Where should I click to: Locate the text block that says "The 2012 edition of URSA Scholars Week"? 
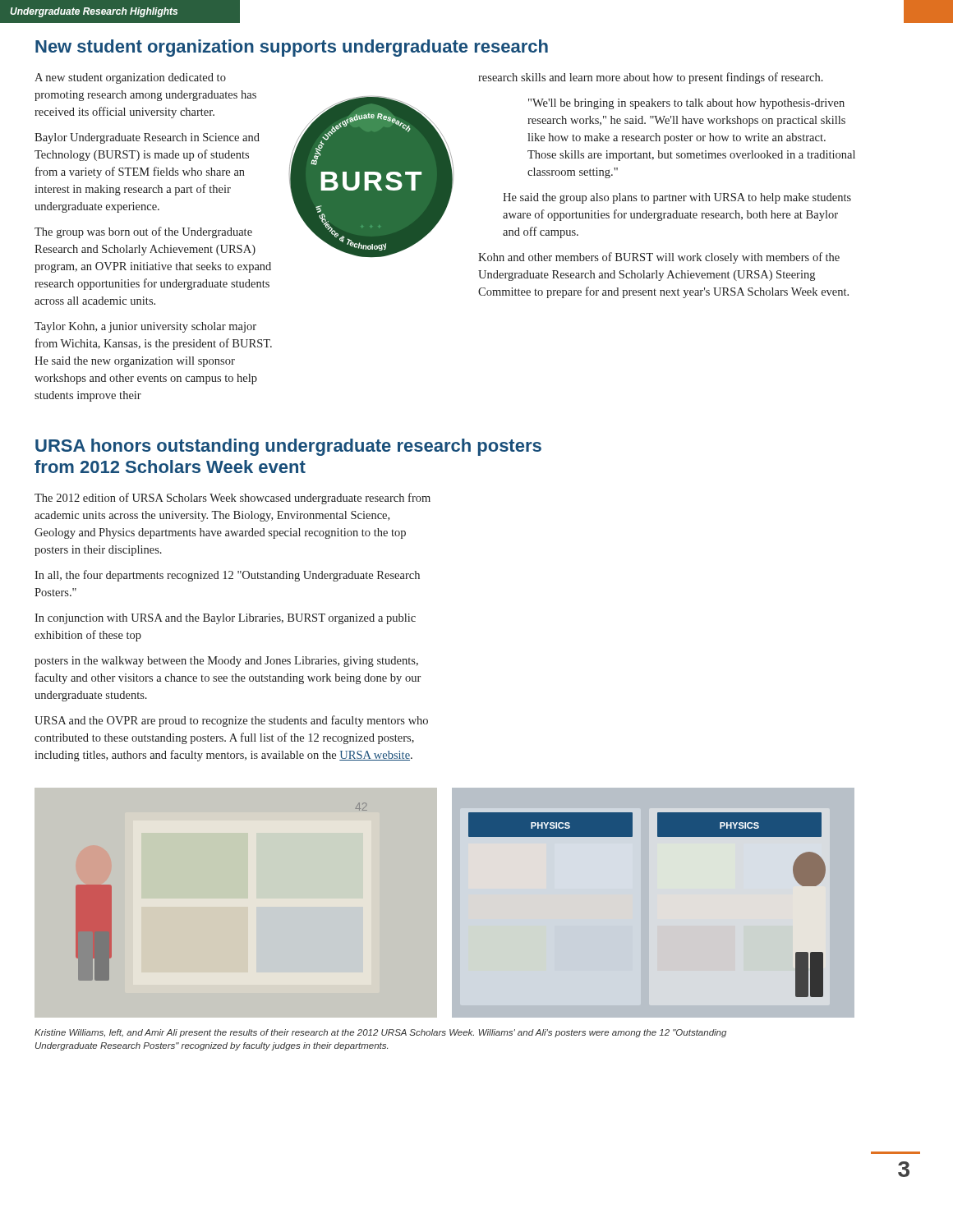234,627
